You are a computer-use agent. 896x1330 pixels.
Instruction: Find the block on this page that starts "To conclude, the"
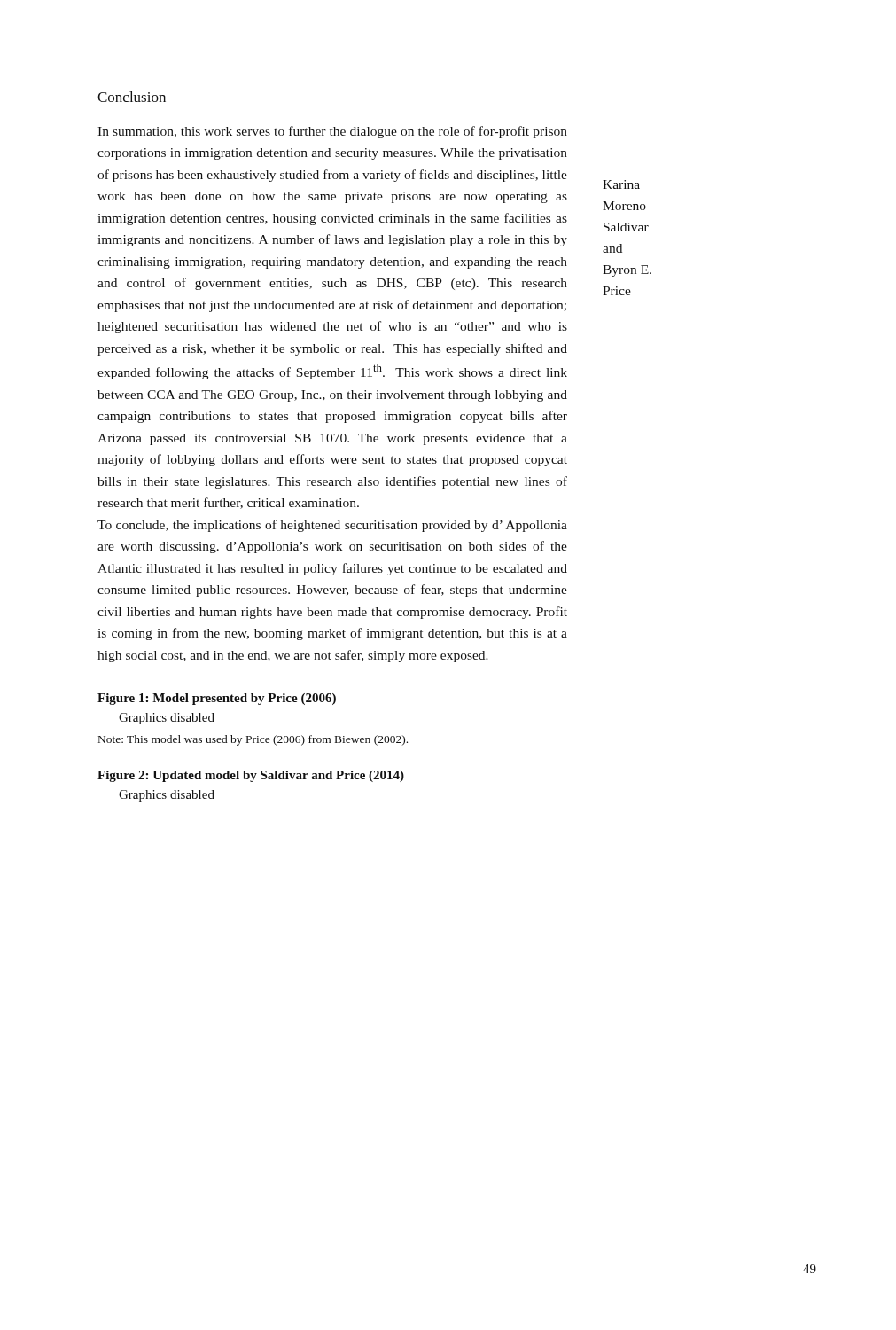[x=332, y=590]
